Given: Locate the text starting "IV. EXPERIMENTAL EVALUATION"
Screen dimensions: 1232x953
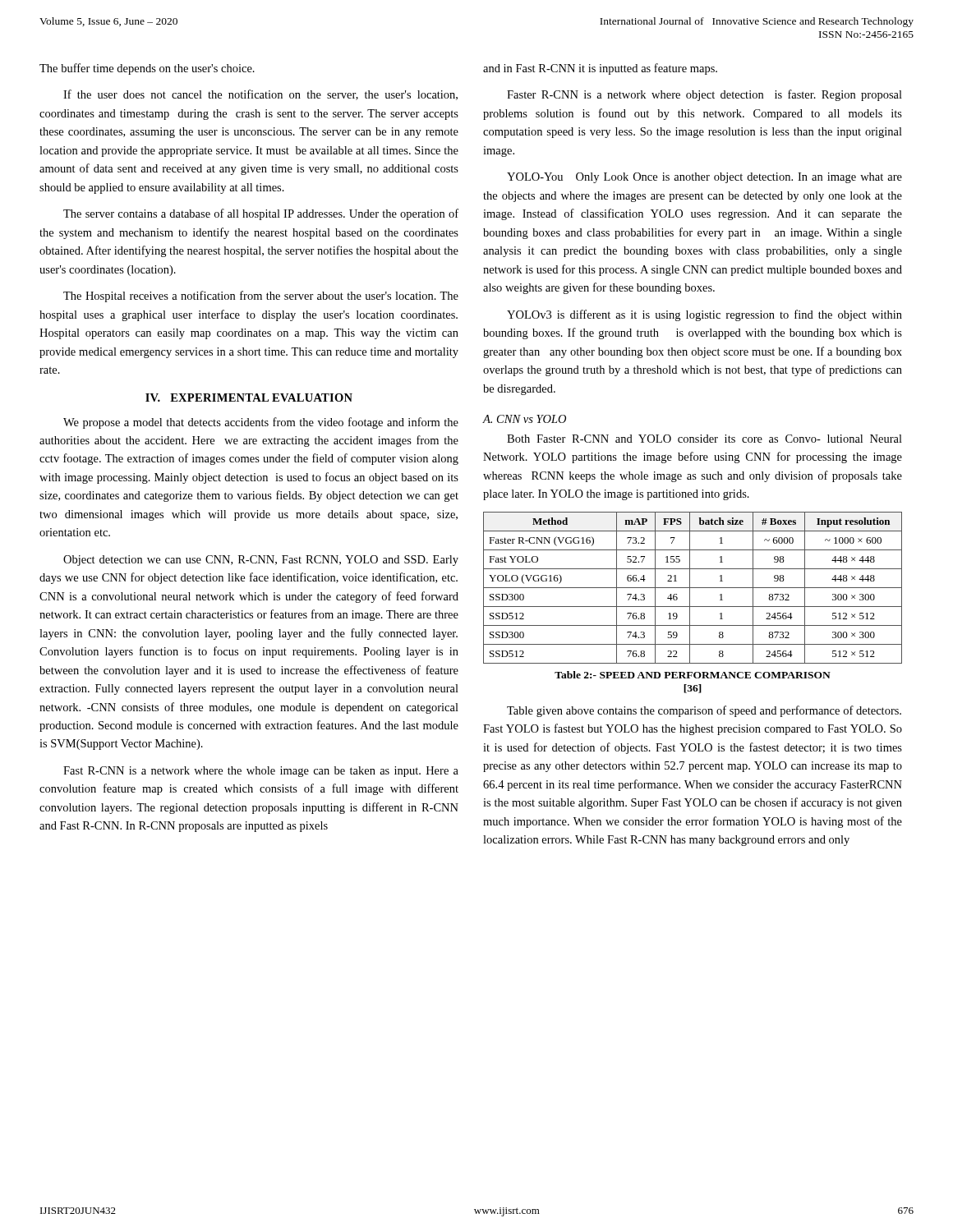Looking at the screenshot, I should 249,397.
